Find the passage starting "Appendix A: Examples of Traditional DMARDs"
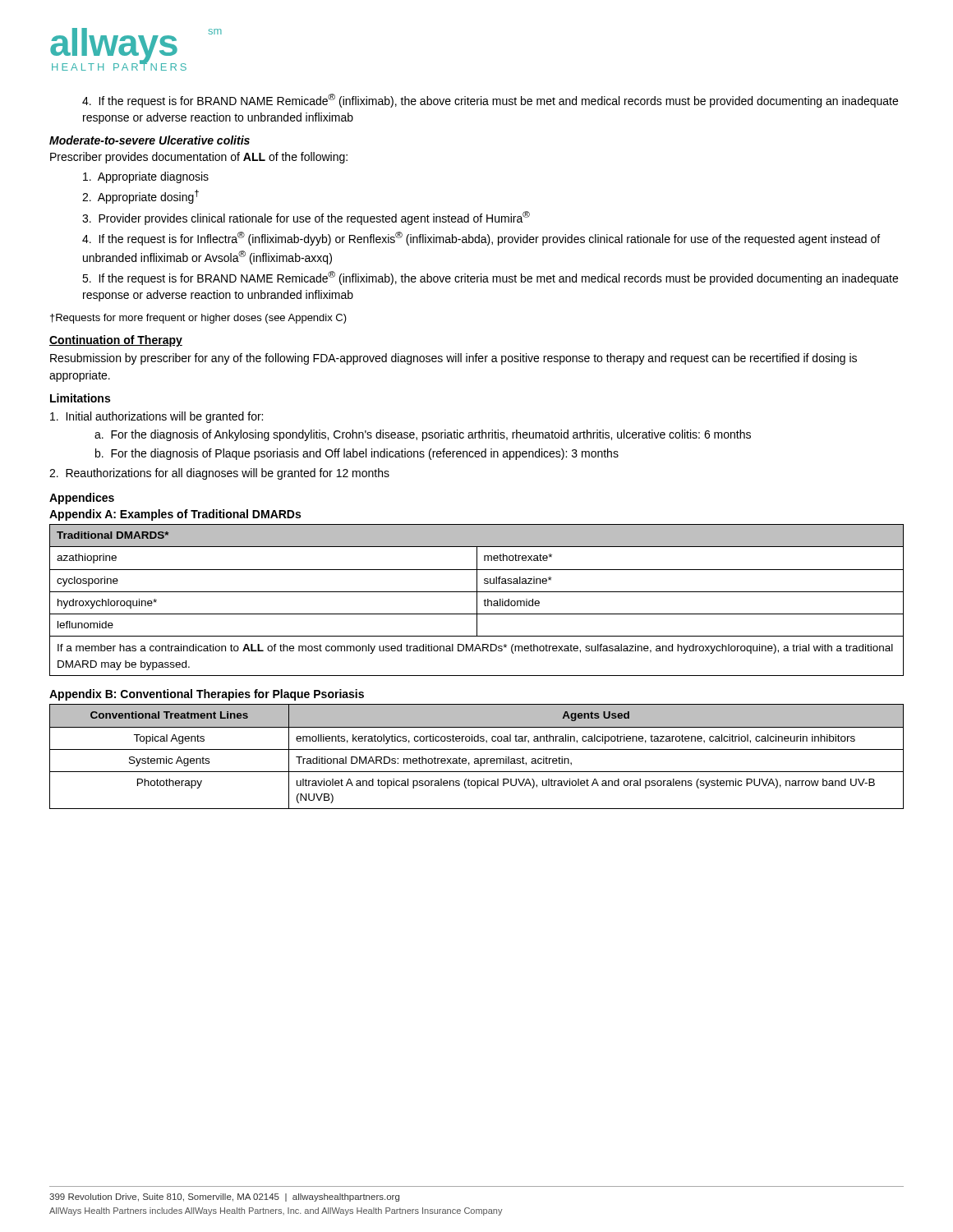 175,514
